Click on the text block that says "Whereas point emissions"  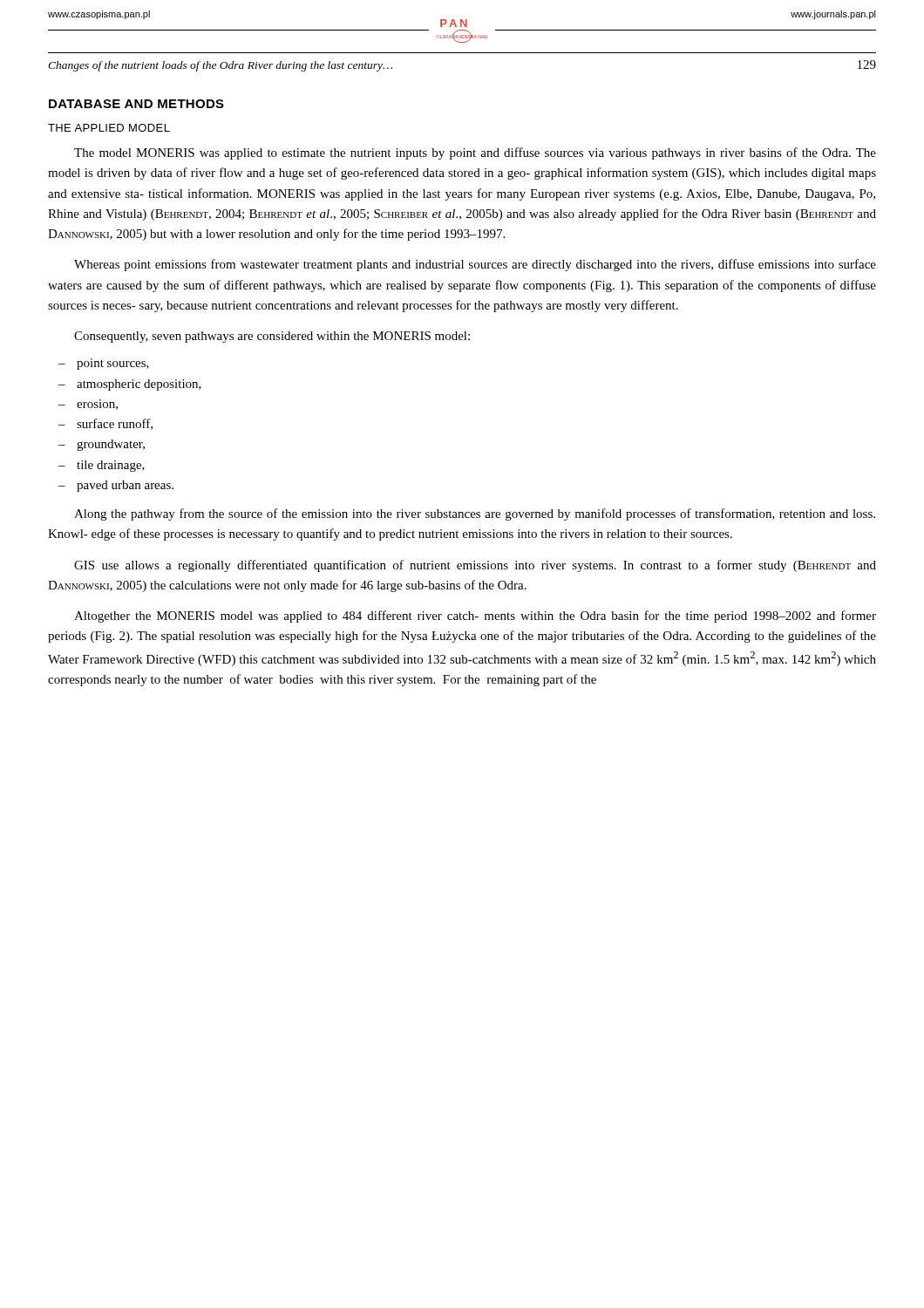[462, 285]
